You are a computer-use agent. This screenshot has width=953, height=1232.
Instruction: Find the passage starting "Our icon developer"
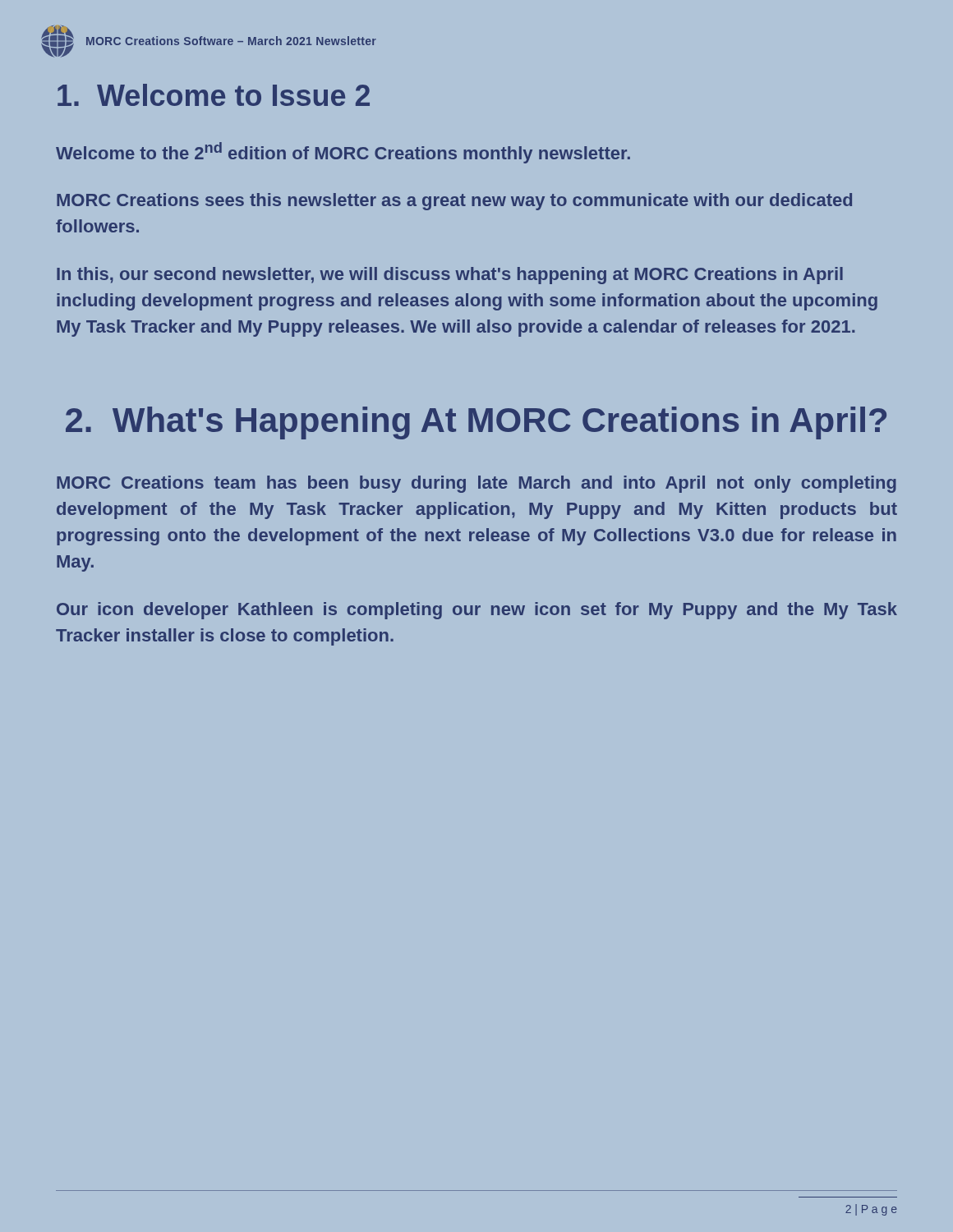point(476,622)
